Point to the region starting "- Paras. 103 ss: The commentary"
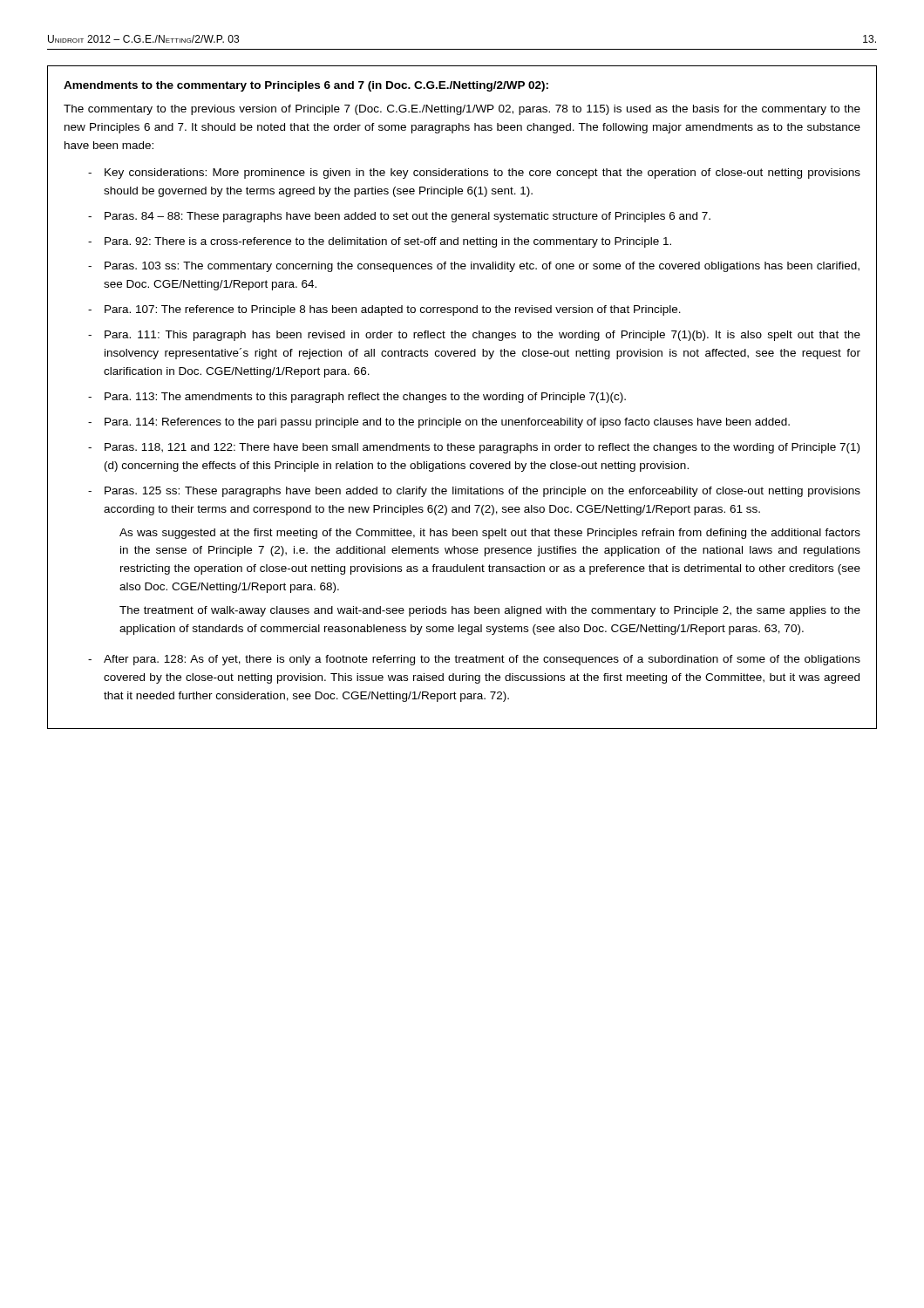Viewport: 924px width, 1308px height. (x=474, y=276)
